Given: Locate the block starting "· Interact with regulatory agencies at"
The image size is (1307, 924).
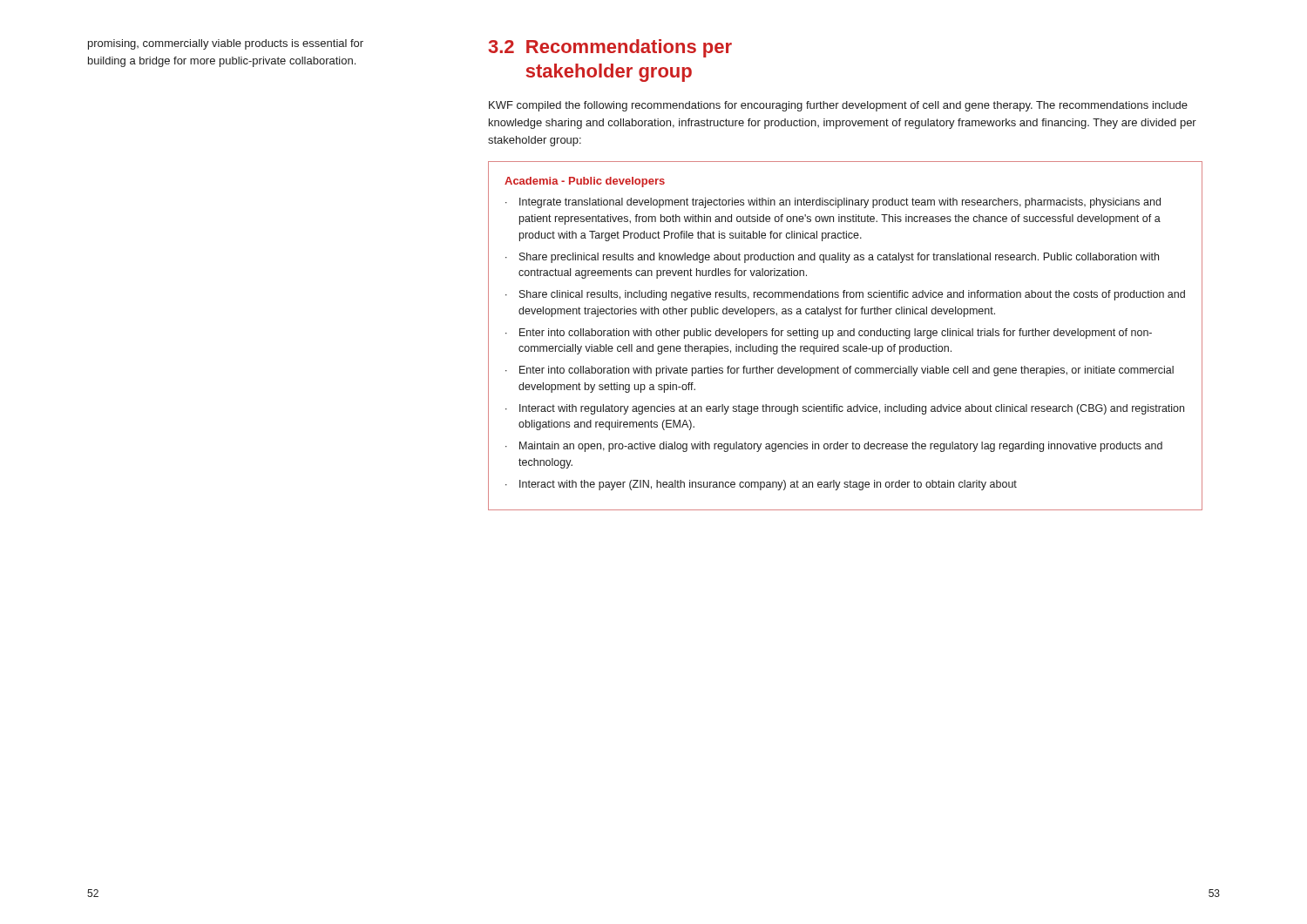Looking at the screenshot, I should click(845, 417).
